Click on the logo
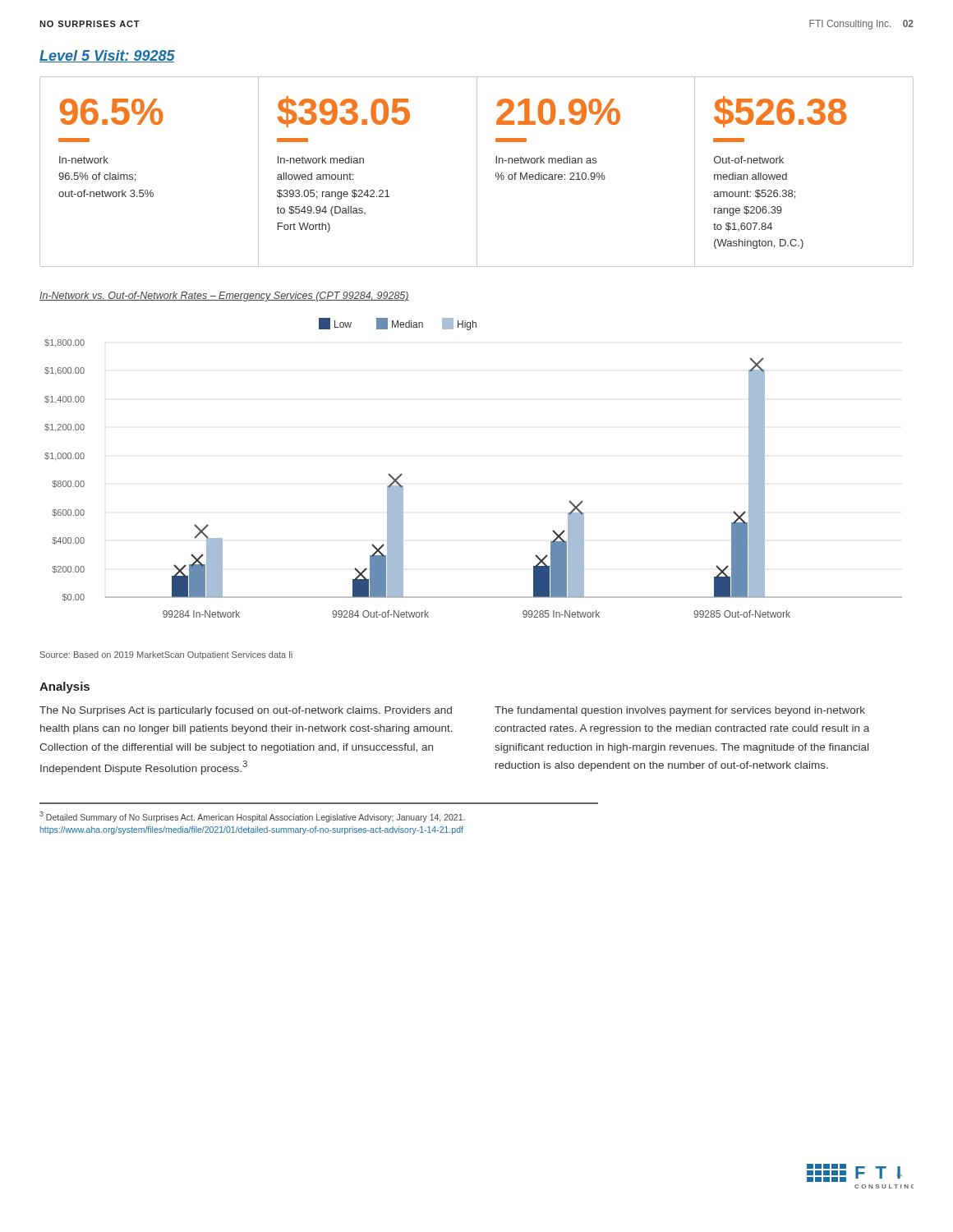This screenshot has height=1232, width=953. (x=860, y=1183)
